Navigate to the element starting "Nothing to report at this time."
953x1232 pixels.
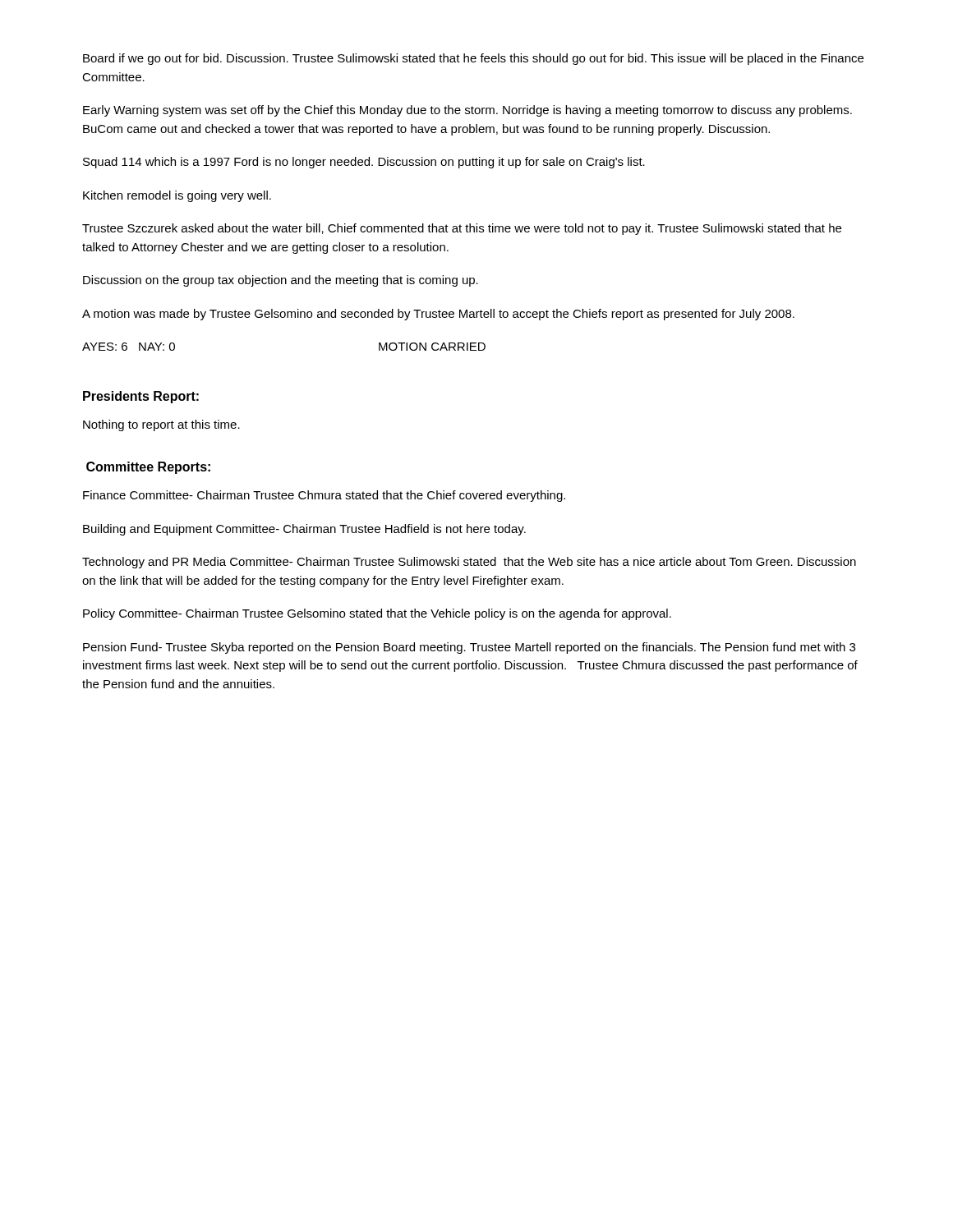coord(161,424)
